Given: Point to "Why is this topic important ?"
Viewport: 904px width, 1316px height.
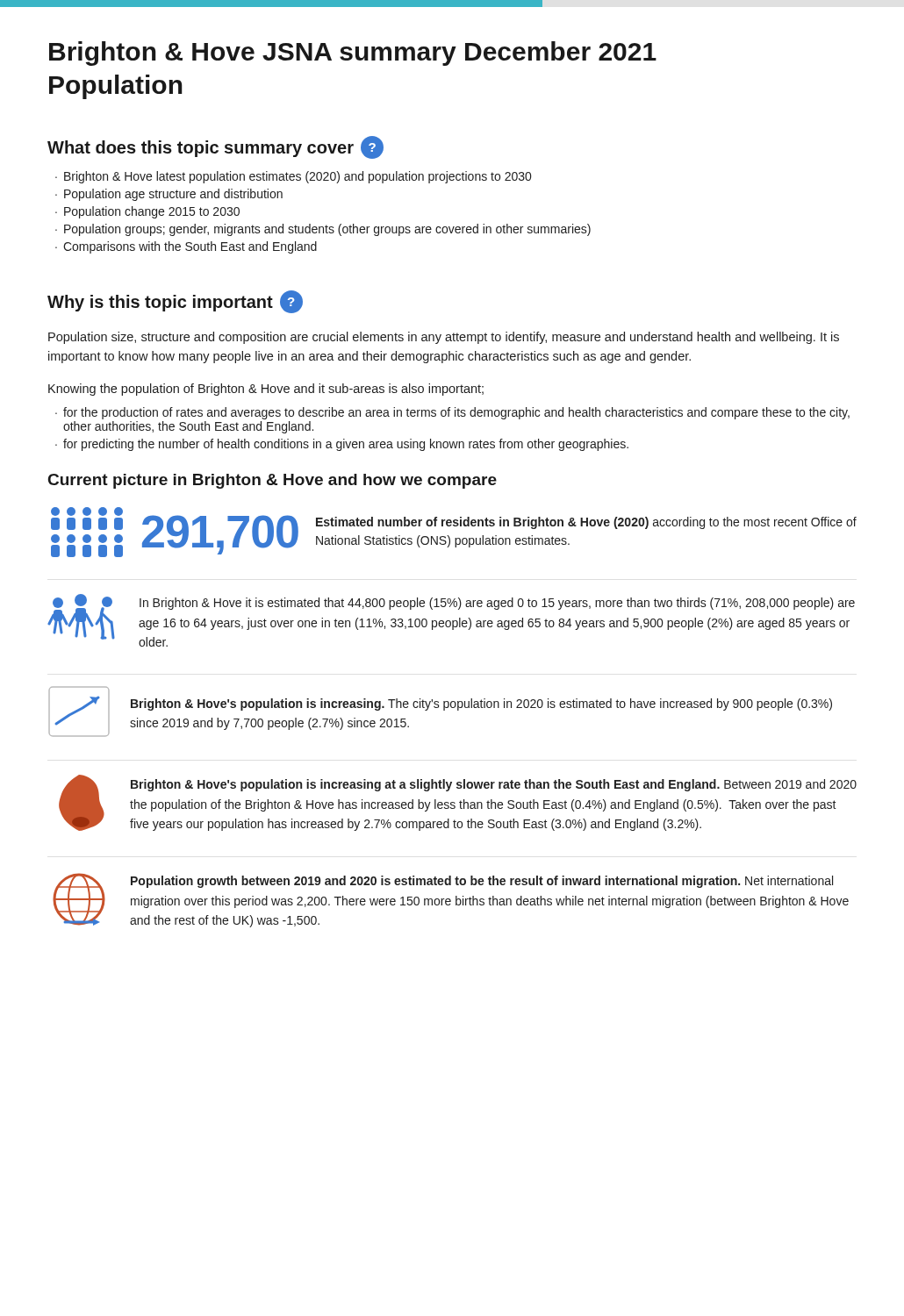Looking at the screenshot, I should (x=175, y=302).
